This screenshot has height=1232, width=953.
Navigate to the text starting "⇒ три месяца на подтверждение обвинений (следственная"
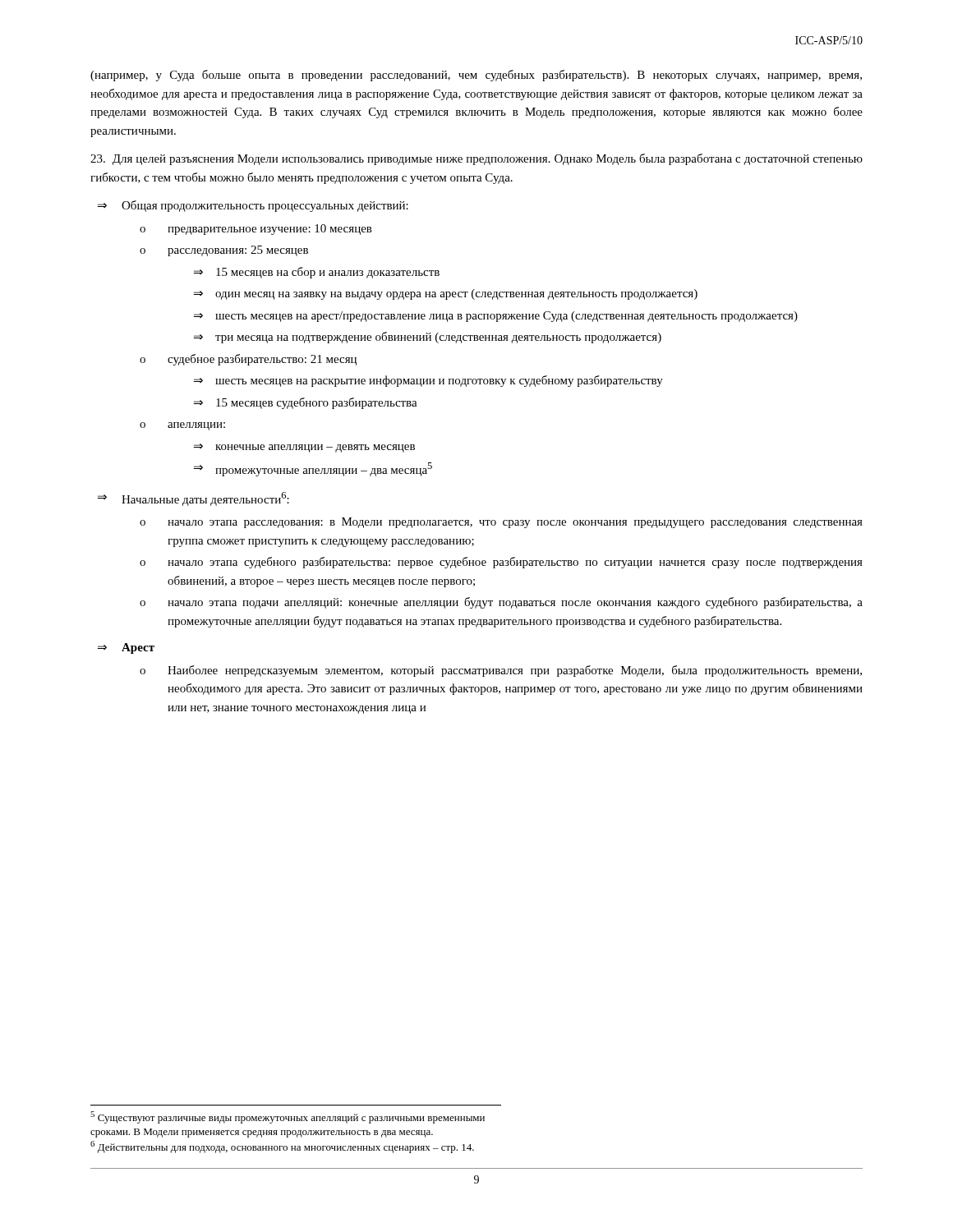click(x=526, y=337)
